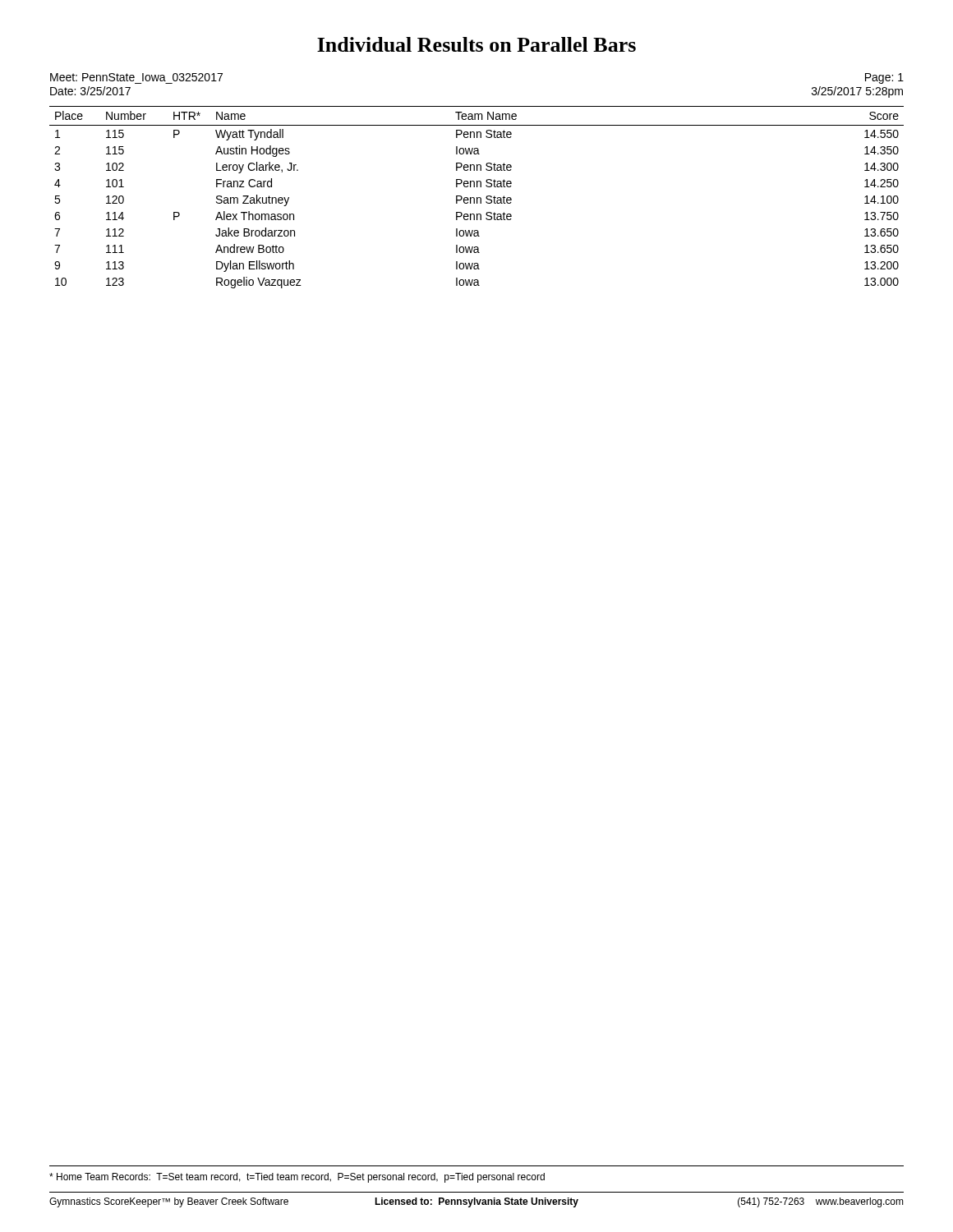
Task: Find the passage starting "Individual Results on Parallel Bars"
Action: tap(476, 45)
